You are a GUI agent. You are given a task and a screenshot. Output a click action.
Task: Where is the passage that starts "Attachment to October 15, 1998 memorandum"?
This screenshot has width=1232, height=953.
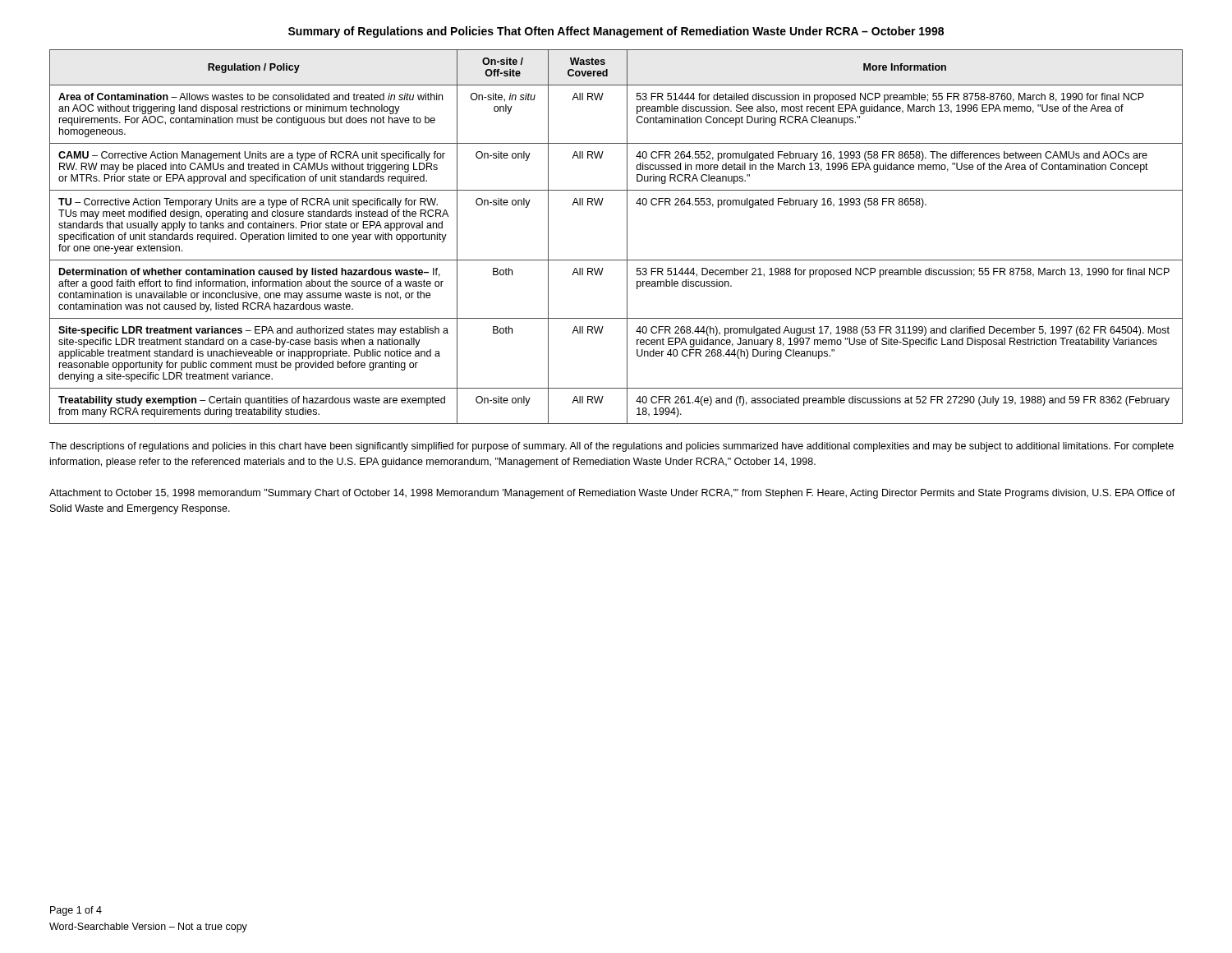tap(612, 501)
